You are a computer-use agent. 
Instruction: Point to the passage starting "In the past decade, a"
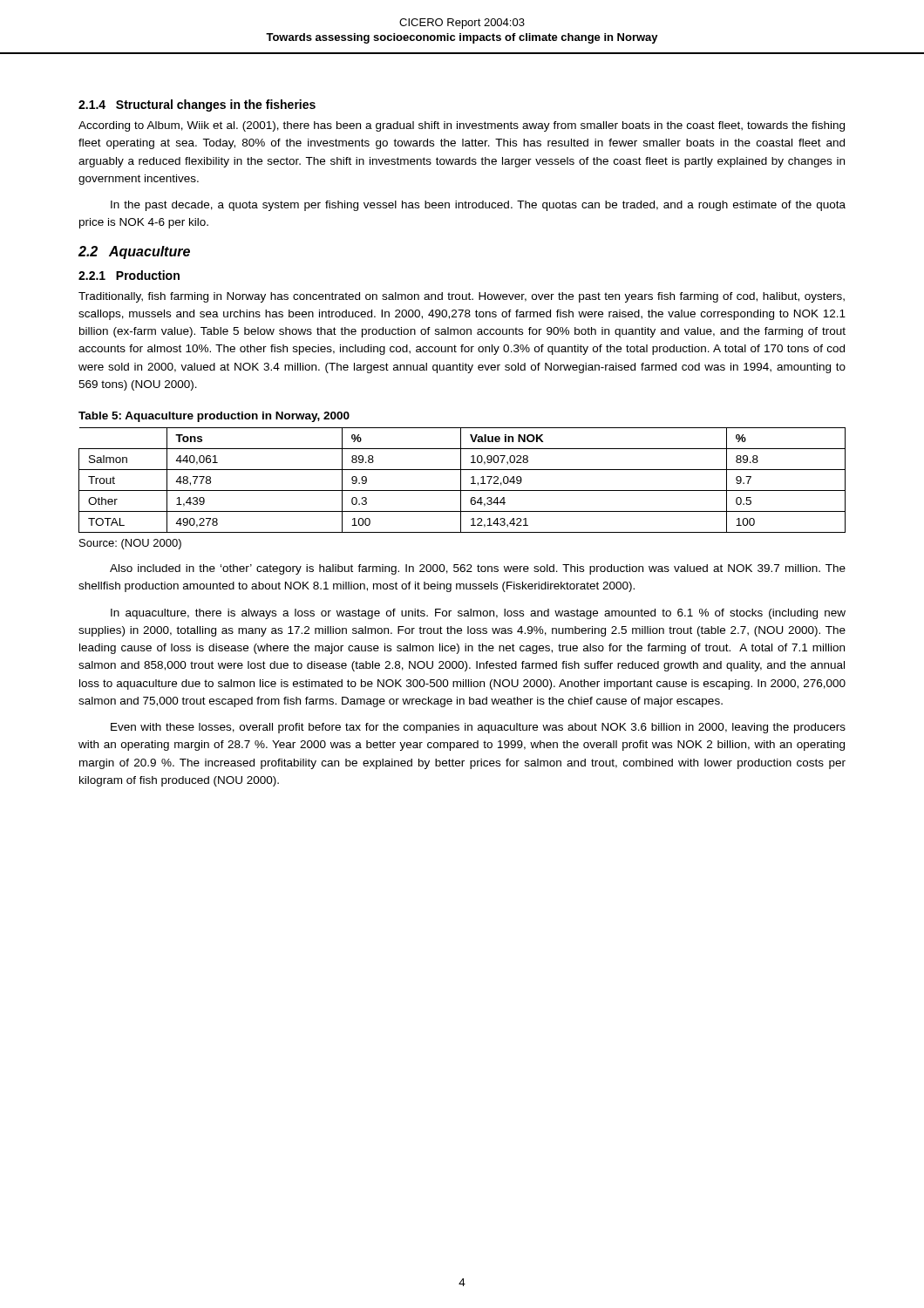462,213
